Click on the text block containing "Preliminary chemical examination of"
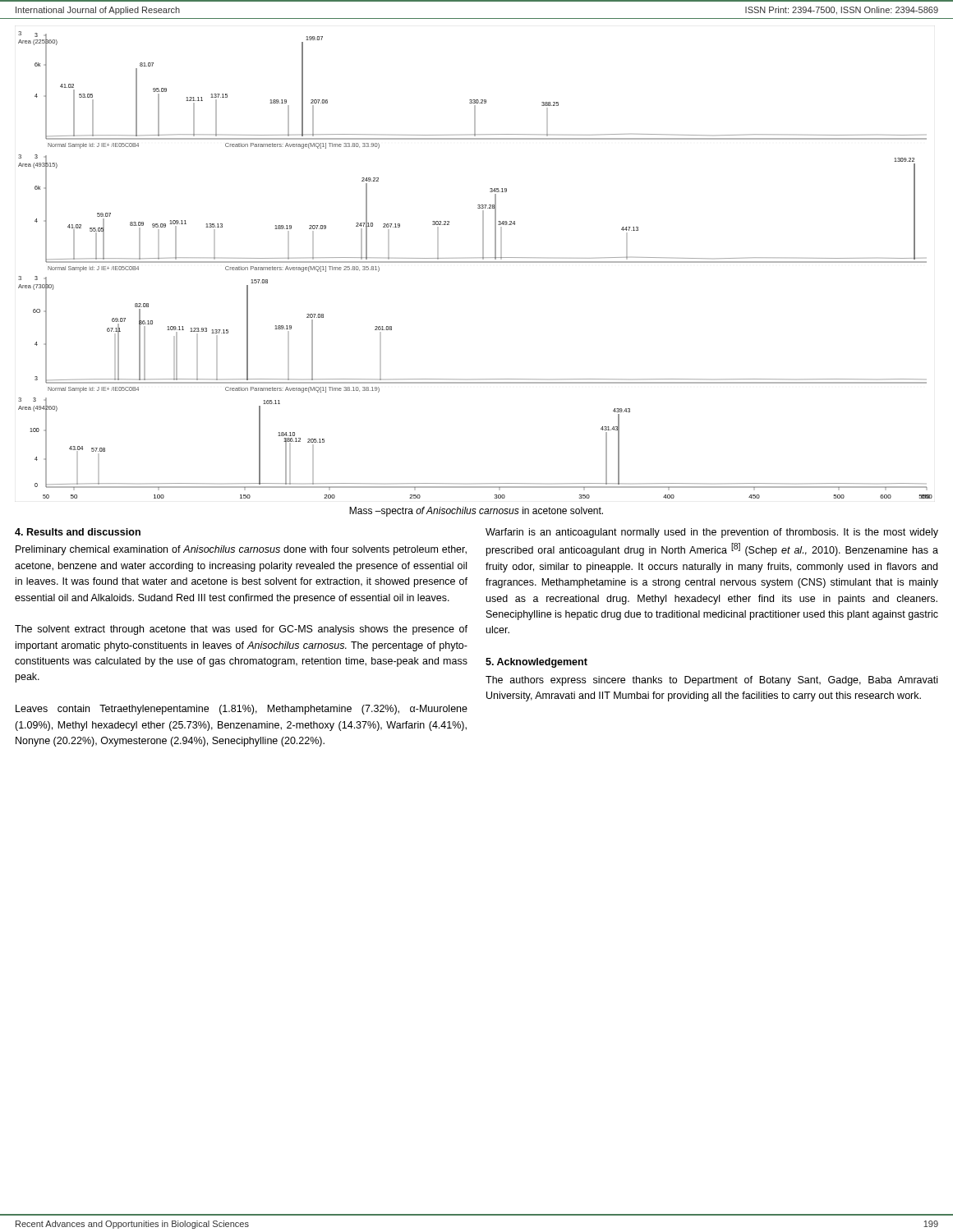This screenshot has width=953, height=1232. [x=241, y=574]
